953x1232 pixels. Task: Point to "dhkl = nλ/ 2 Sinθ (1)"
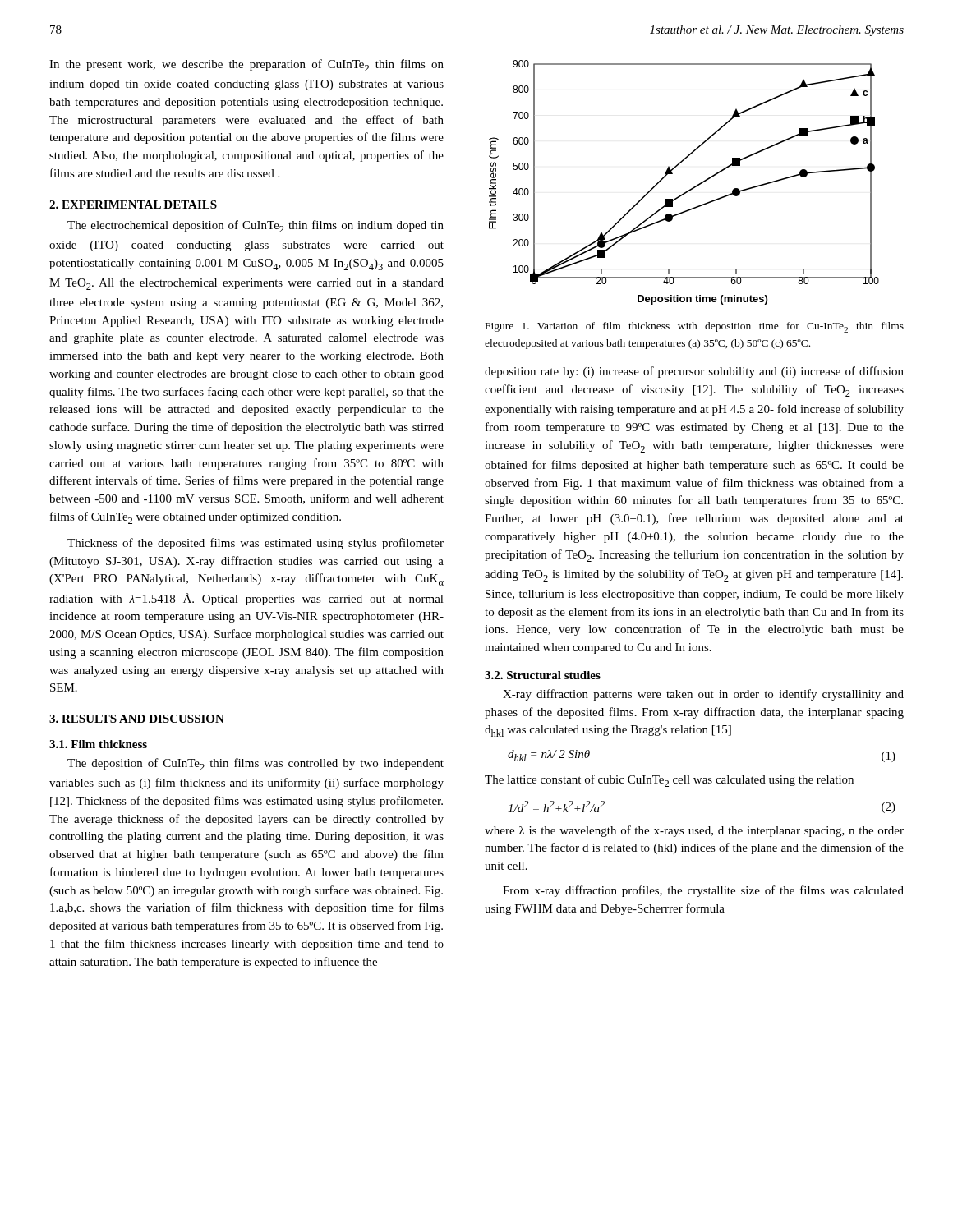pos(549,756)
